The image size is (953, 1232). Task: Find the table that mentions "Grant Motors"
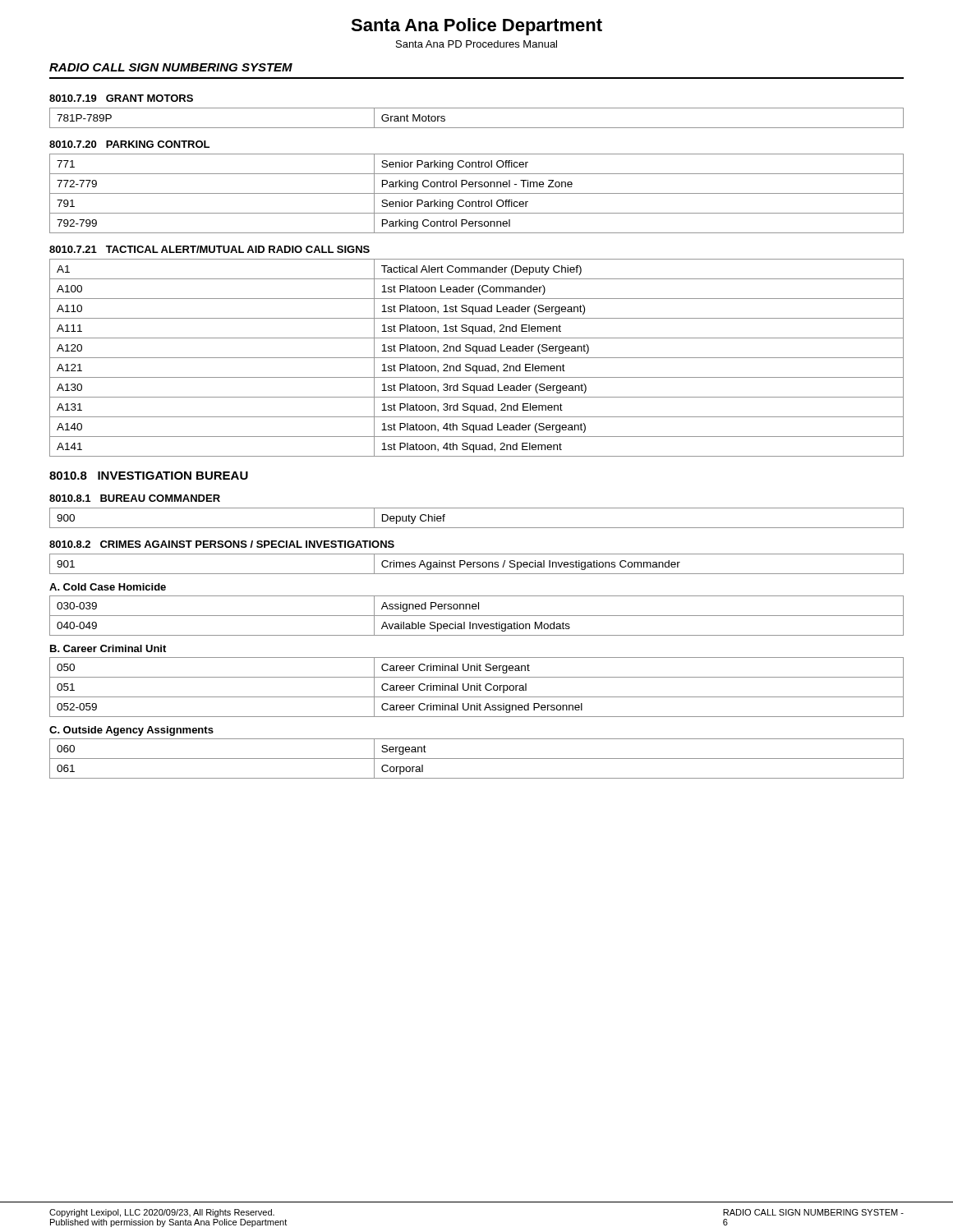click(x=476, y=118)
